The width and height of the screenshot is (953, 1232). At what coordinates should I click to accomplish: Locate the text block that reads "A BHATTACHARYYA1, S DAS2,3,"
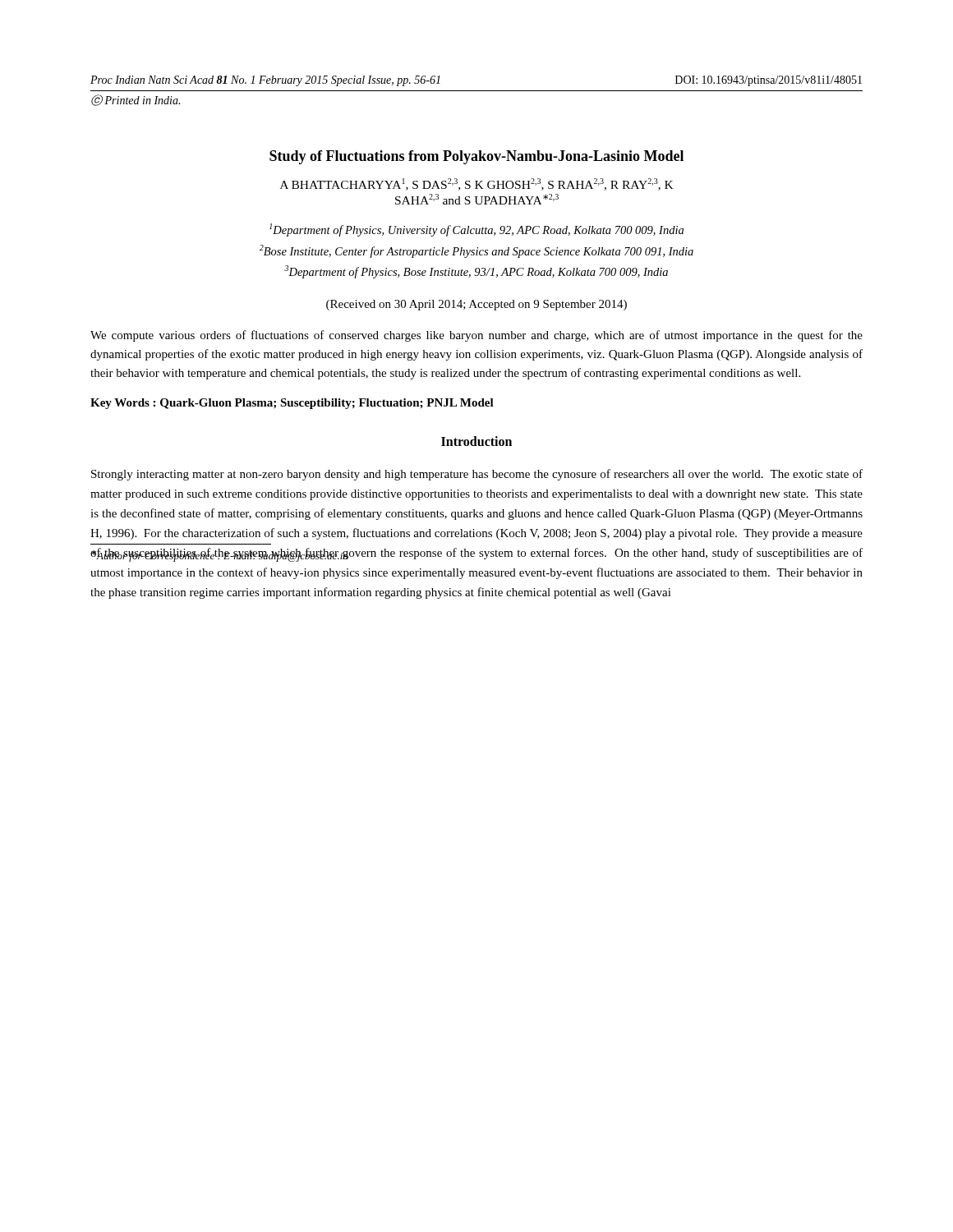click(x=476, y=192)
